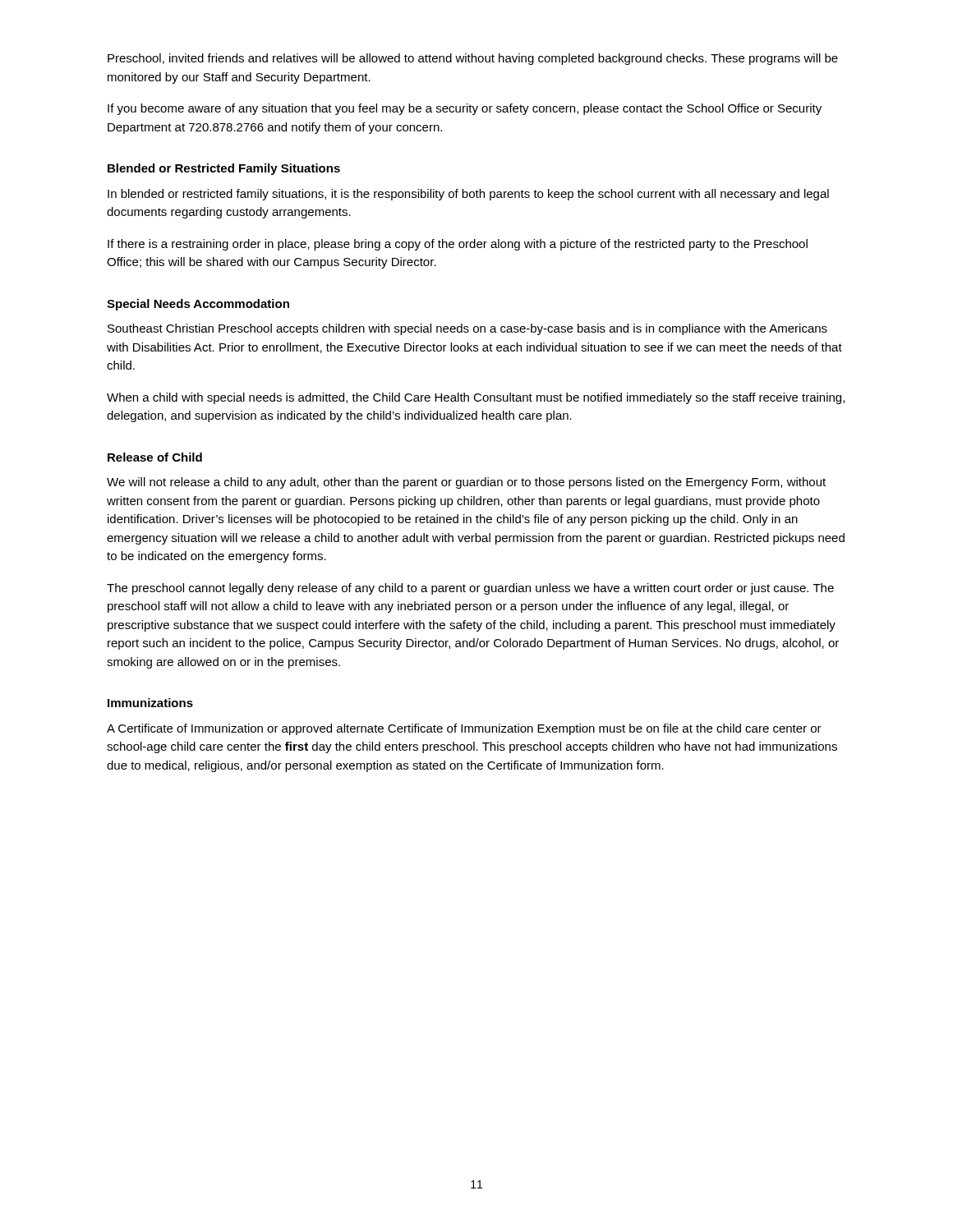Screen dimensions: 1232x953
Task: Point to the text starting "The preschool cannot legally deny"
Action: [473, 624]
